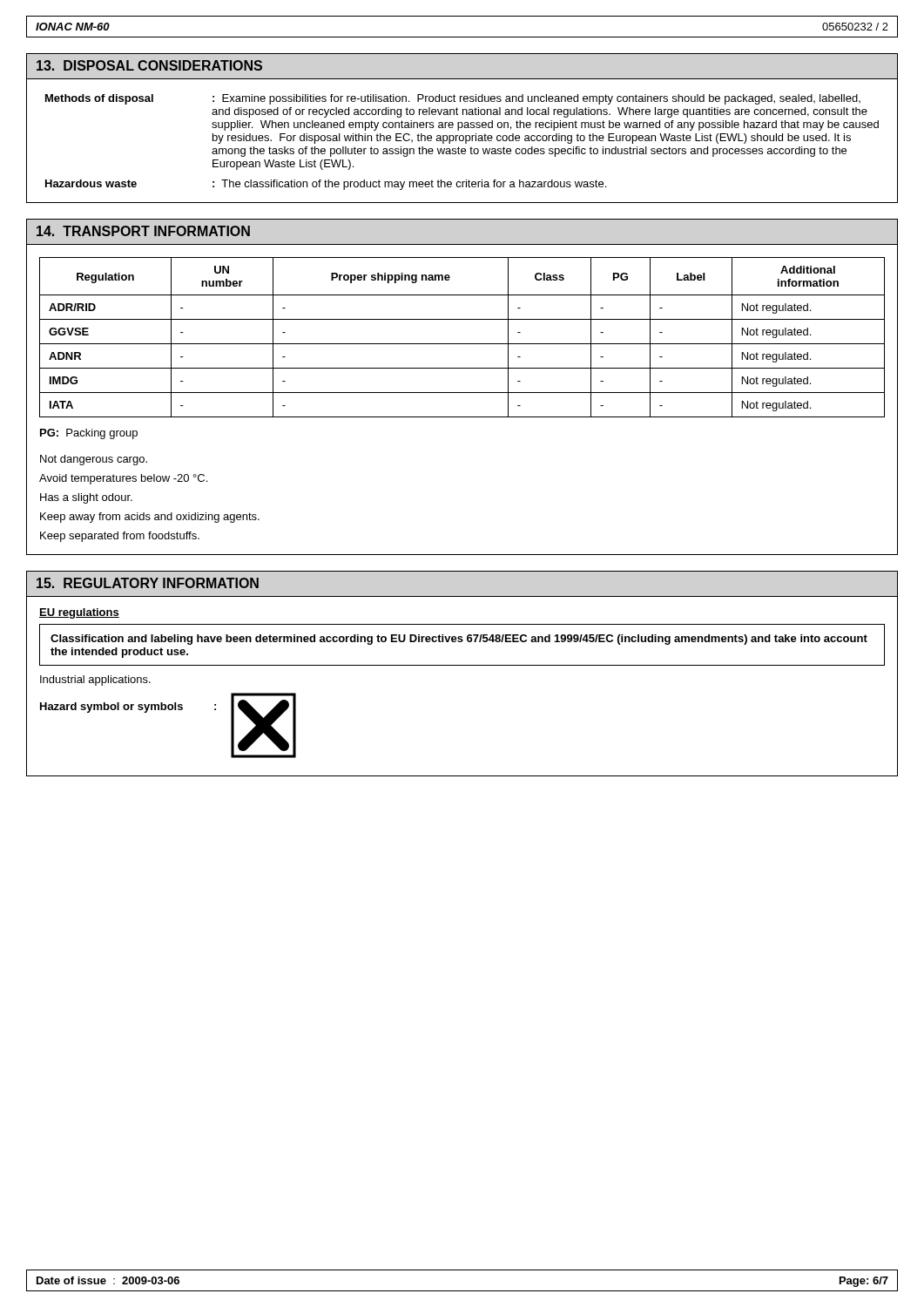The height and width of the screenshot is (1307, 924).
Task: Click on the text with the text "Hazard symbol or symbols"
Action: click(111, 707)
